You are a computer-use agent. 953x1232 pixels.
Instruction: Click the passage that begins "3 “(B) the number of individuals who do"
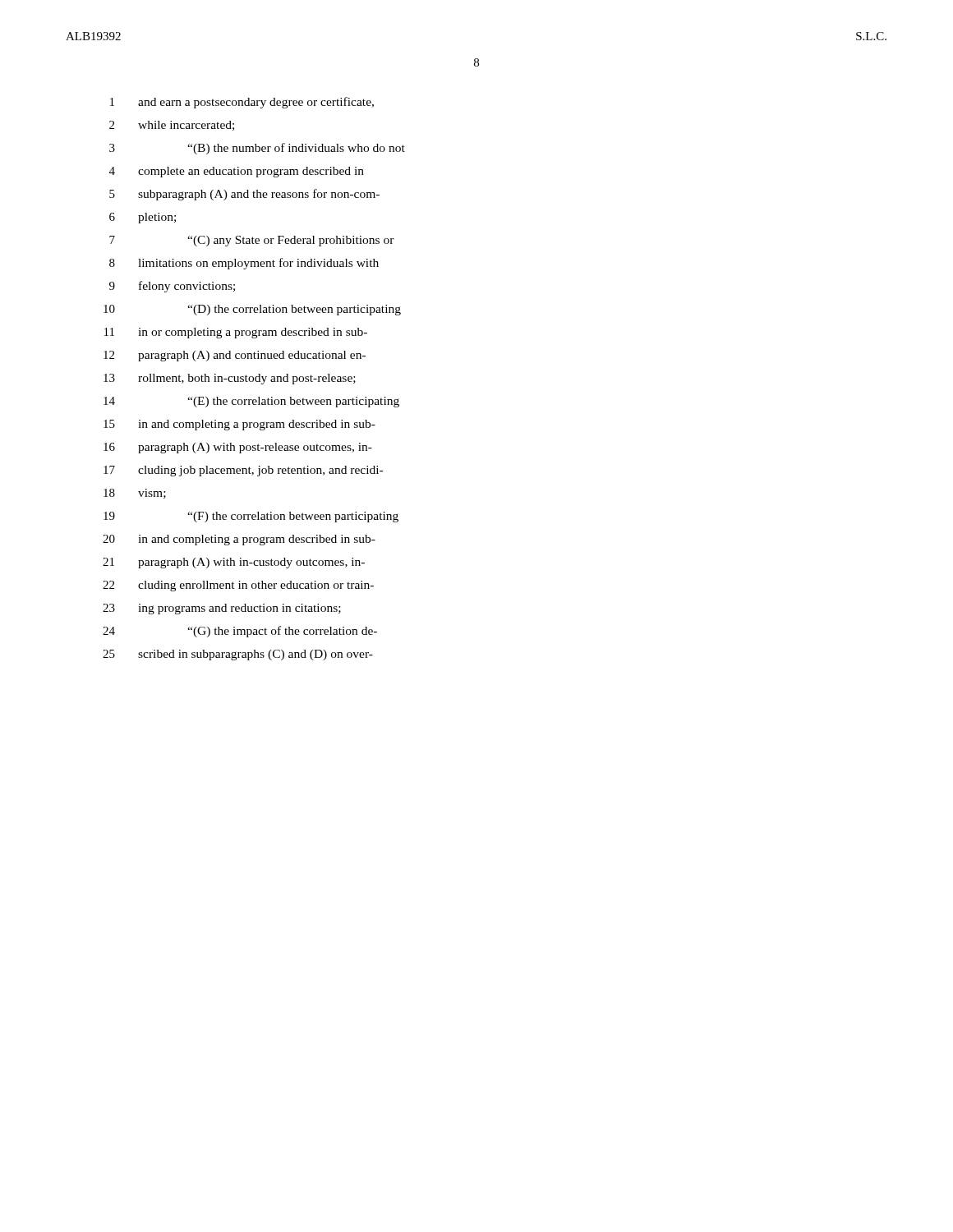click(x=257, y=149)
